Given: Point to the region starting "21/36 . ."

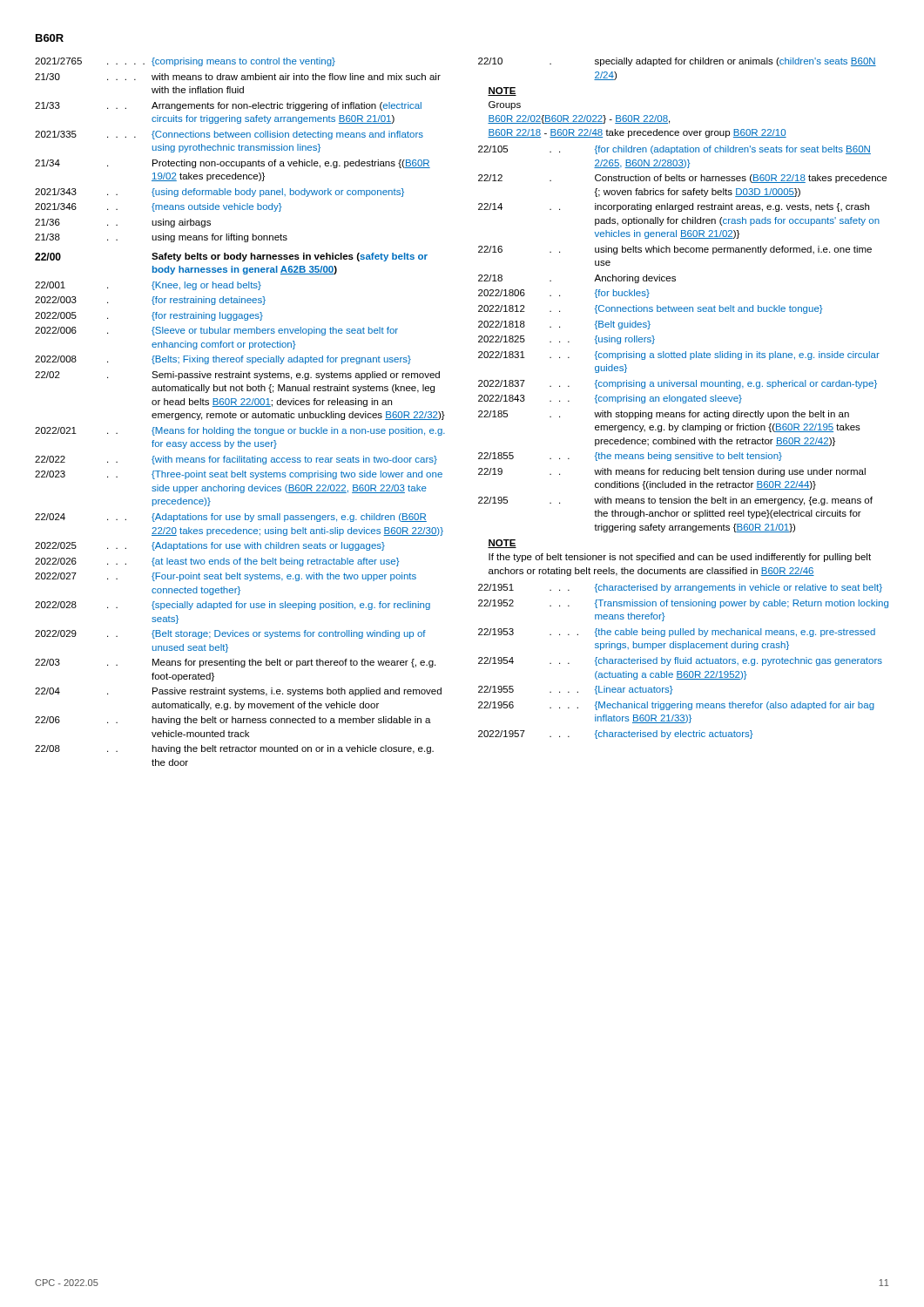Looking at the screenshot, I should (x=241, y=223).
